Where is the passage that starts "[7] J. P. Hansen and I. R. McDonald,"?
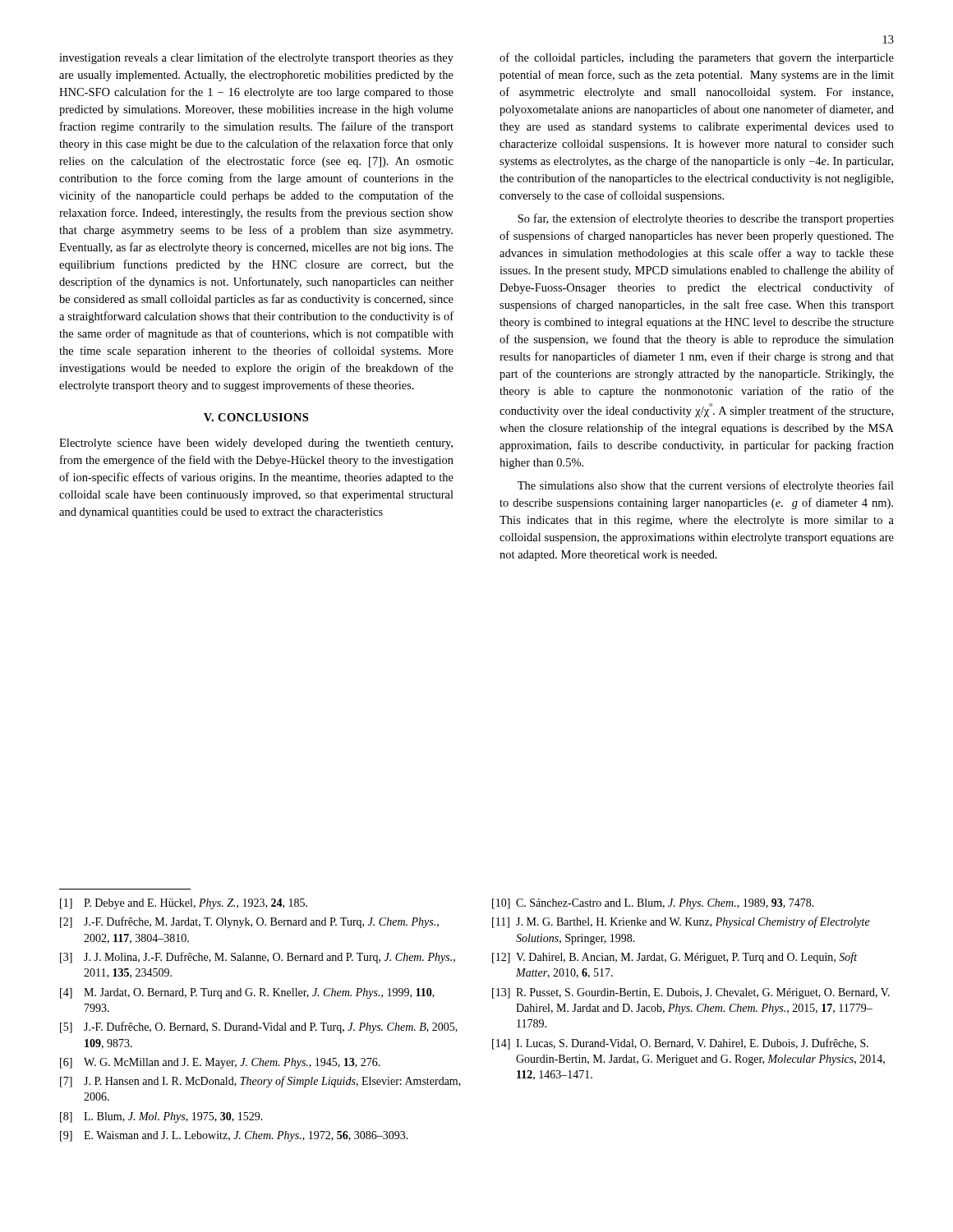Screen dimensions: 1232x953 [x=260, y=1089]
